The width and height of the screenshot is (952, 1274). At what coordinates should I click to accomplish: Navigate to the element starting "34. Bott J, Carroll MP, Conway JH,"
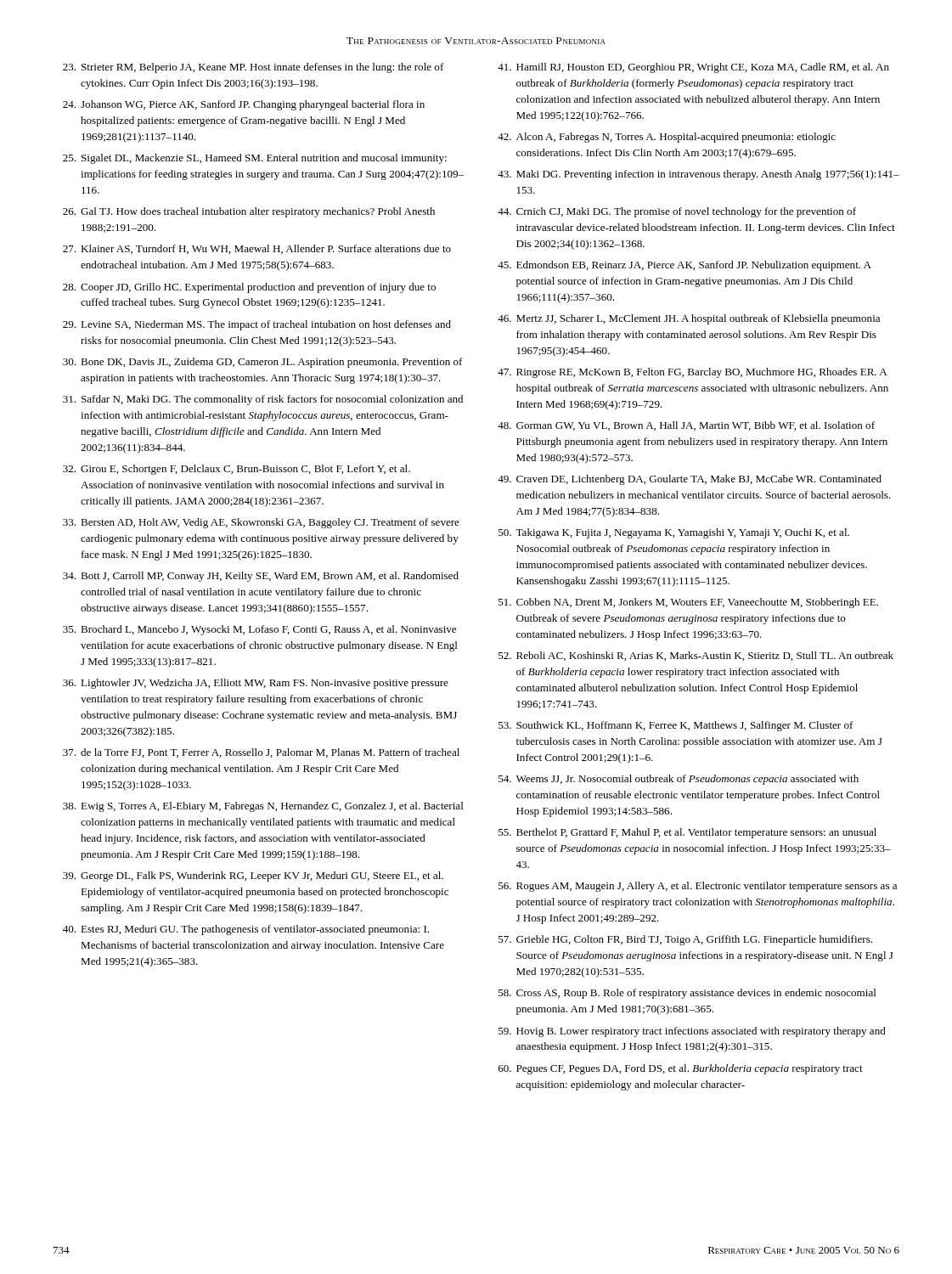coord(258,592)
